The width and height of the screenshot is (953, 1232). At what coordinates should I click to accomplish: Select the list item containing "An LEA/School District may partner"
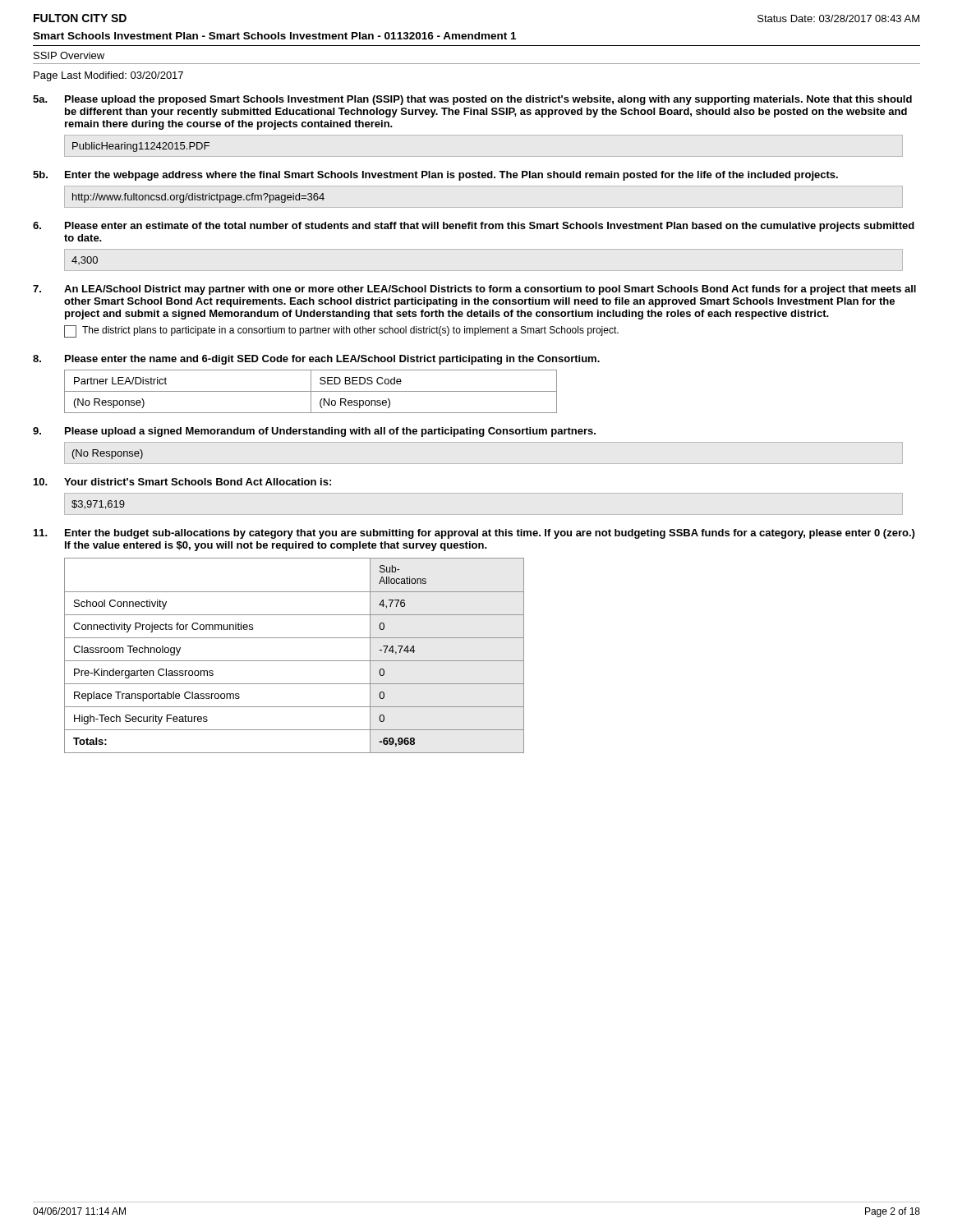490,301
